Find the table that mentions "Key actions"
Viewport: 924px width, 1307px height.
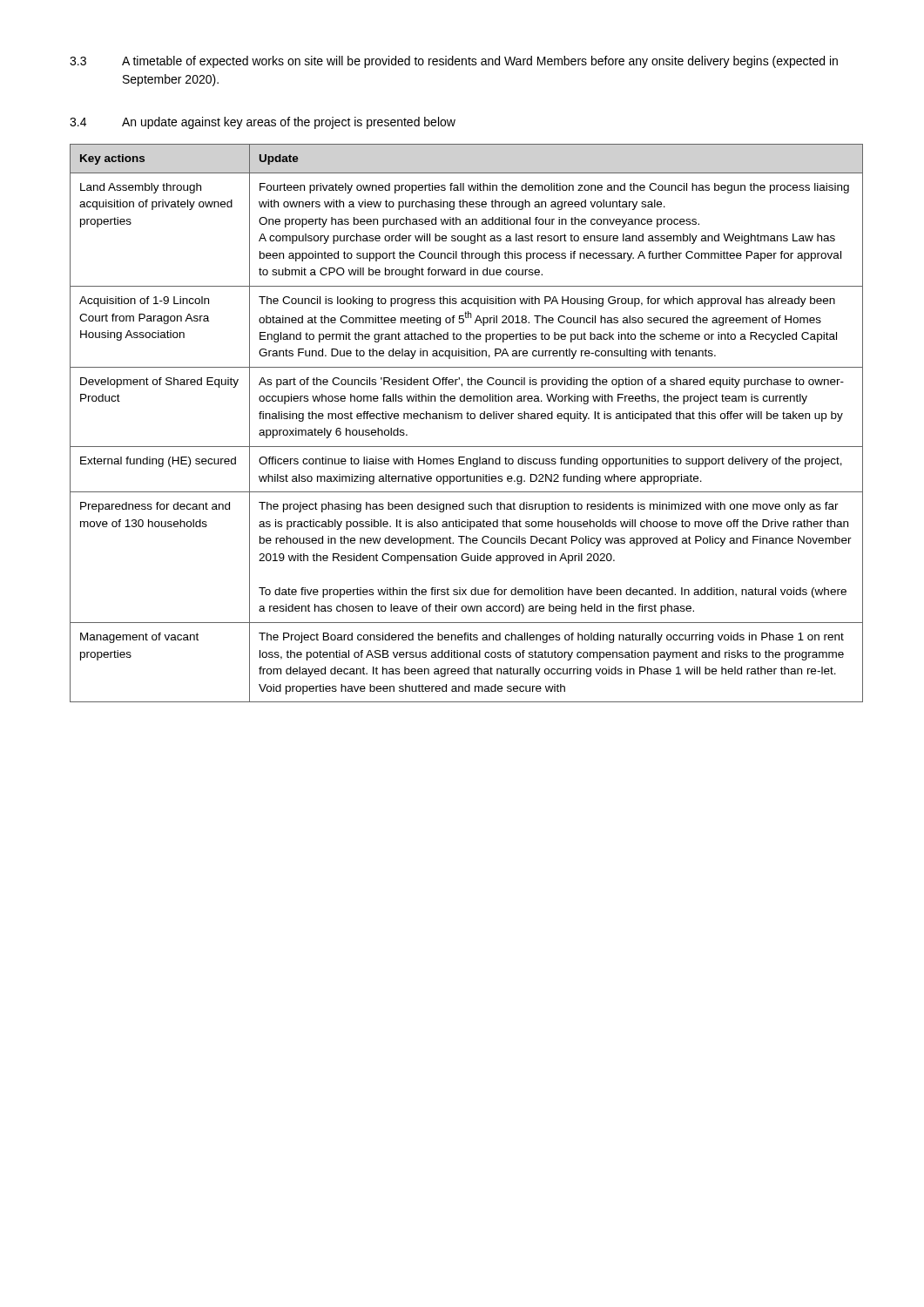point(466,423)
